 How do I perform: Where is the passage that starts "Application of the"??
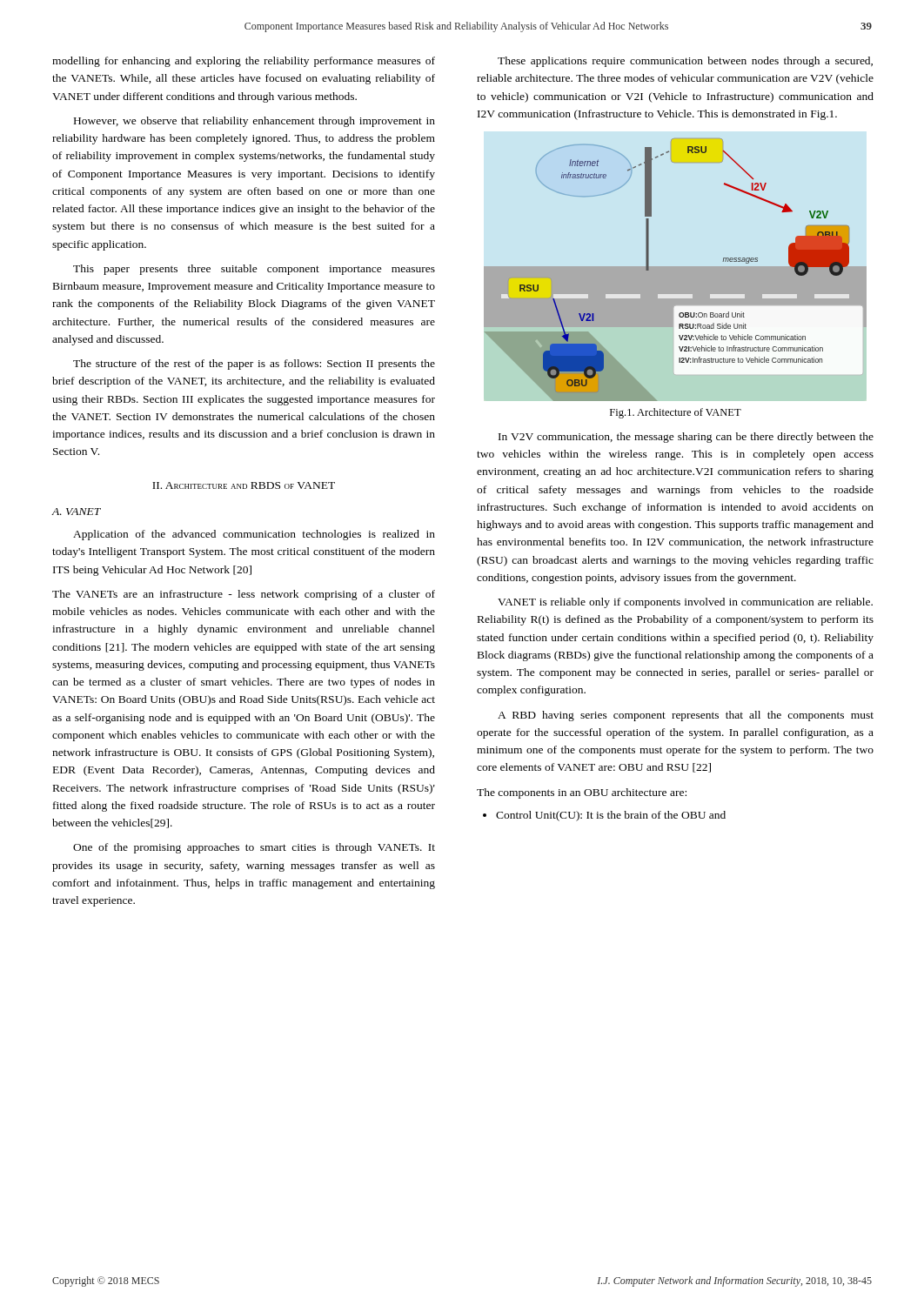pyautogui.click(x=244, y=552)
